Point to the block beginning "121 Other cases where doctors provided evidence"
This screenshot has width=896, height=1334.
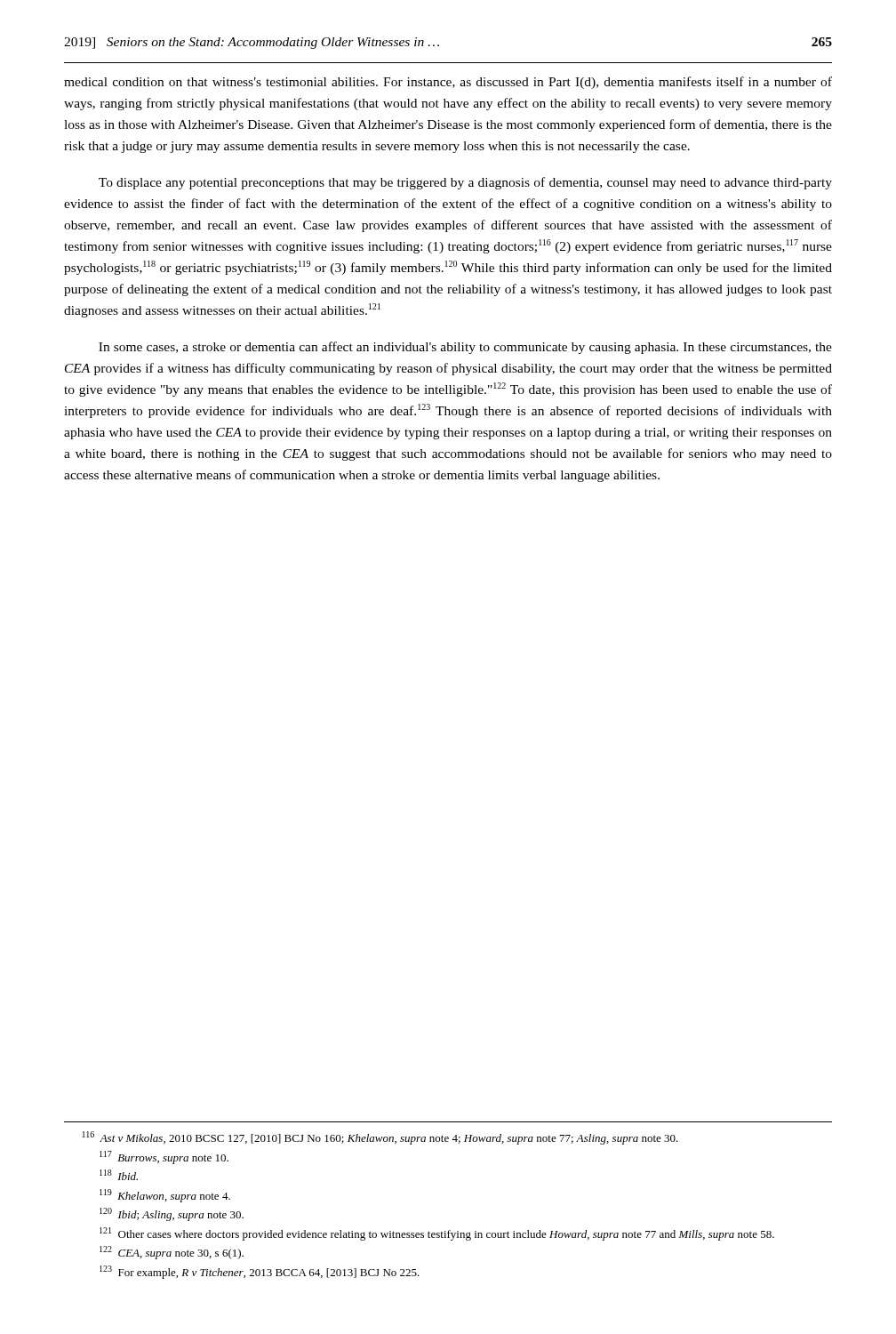[419, 1233]
